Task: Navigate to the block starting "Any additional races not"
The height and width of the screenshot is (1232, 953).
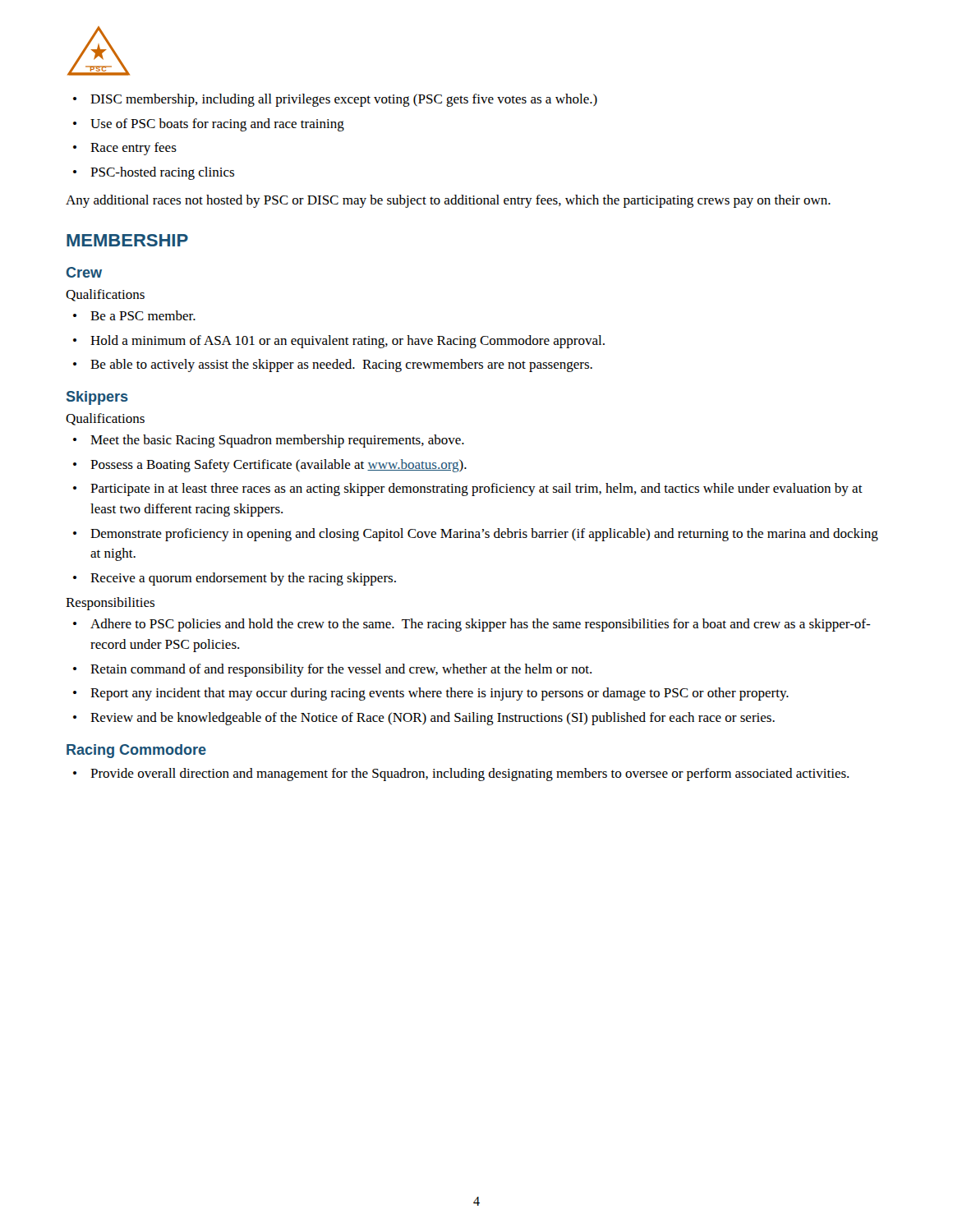Action: tap(448, 200)
